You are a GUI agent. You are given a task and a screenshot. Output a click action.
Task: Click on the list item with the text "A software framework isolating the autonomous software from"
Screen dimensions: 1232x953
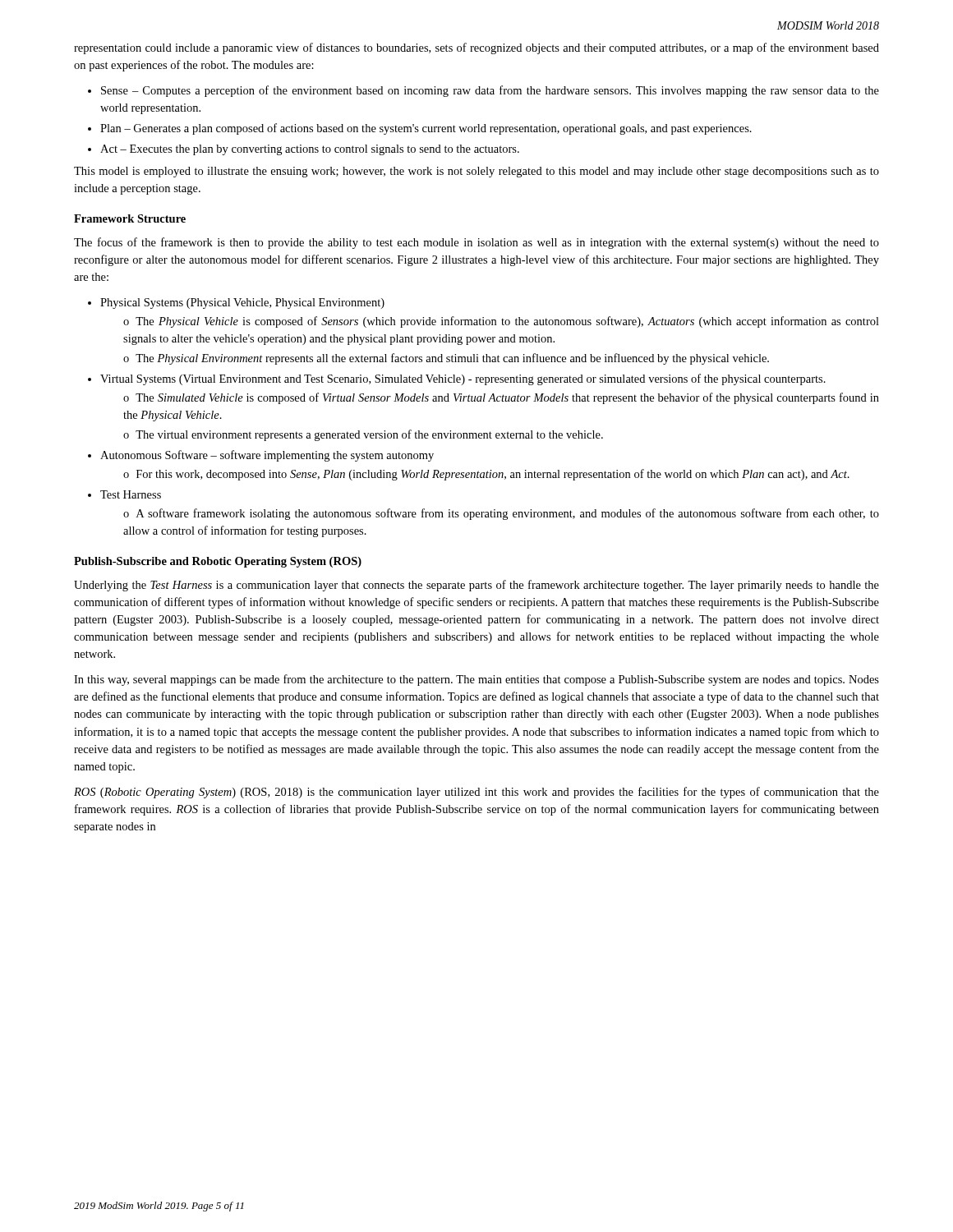click(x=501, y=523)
